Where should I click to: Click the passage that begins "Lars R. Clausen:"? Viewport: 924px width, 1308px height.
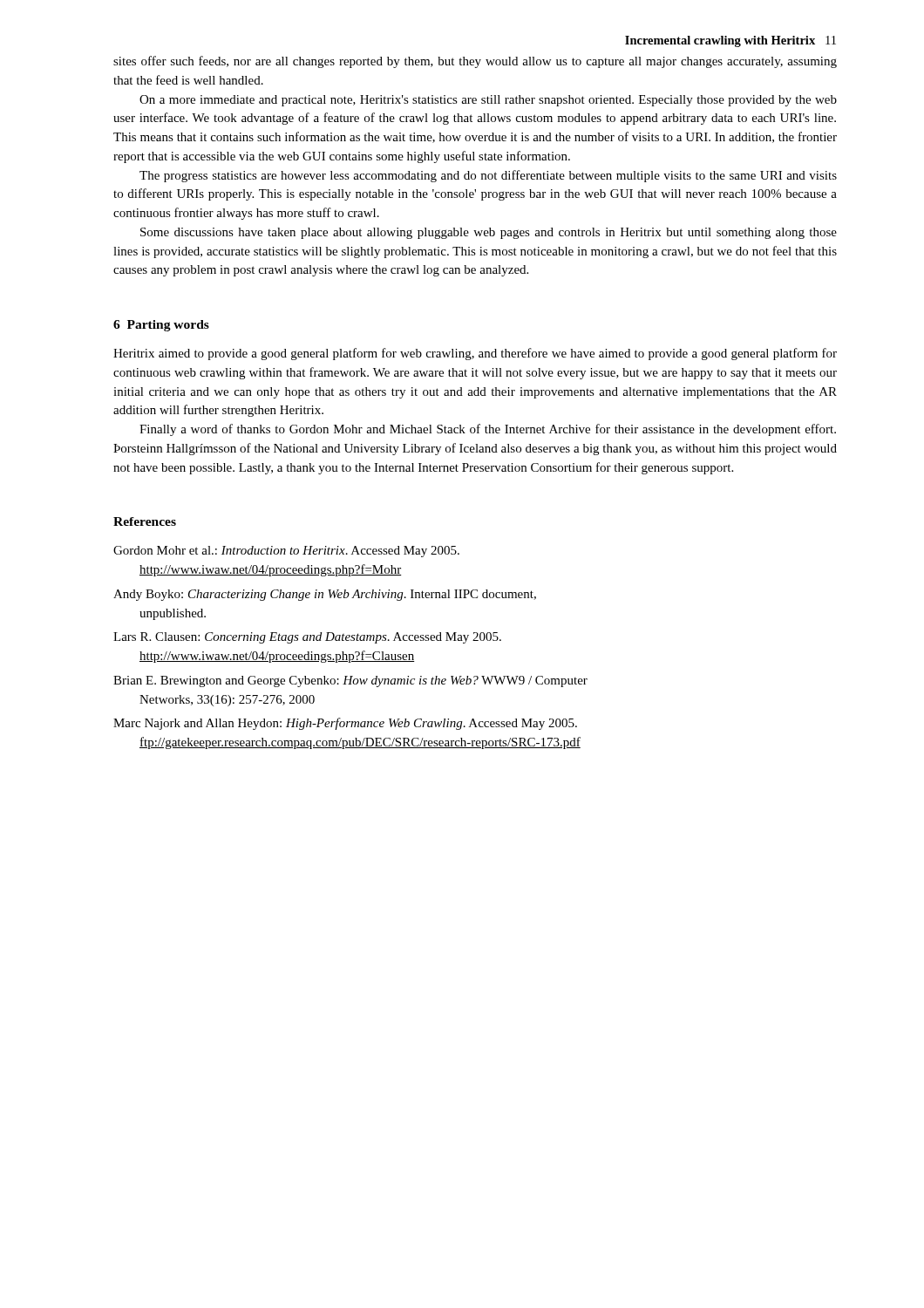tap(475, 647)
